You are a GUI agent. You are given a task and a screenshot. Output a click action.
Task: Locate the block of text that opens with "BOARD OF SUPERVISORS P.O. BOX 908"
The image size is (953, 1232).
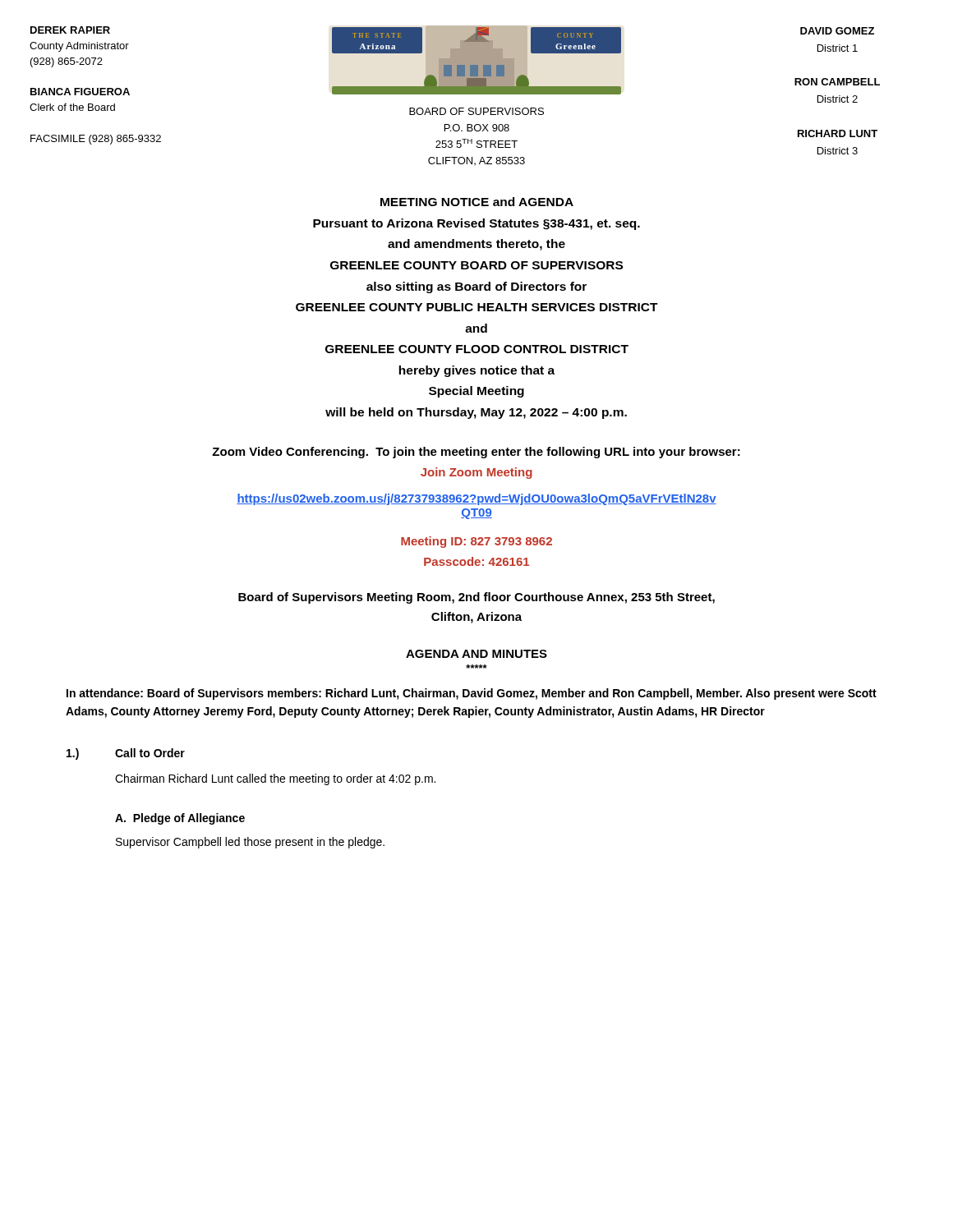tap(476, 136)
